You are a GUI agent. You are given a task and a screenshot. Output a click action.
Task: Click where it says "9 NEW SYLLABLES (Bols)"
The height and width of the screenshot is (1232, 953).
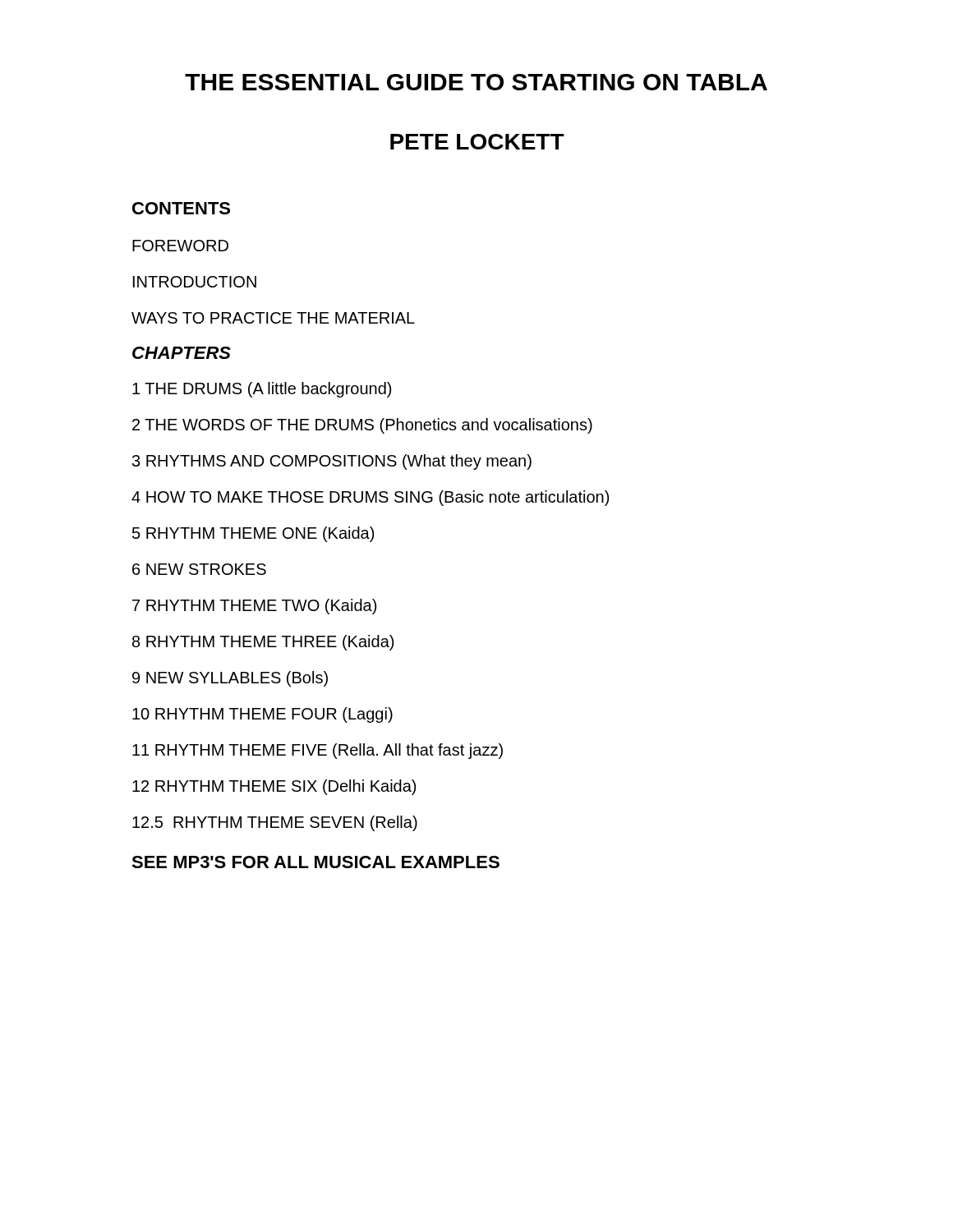tap(230, 678)
